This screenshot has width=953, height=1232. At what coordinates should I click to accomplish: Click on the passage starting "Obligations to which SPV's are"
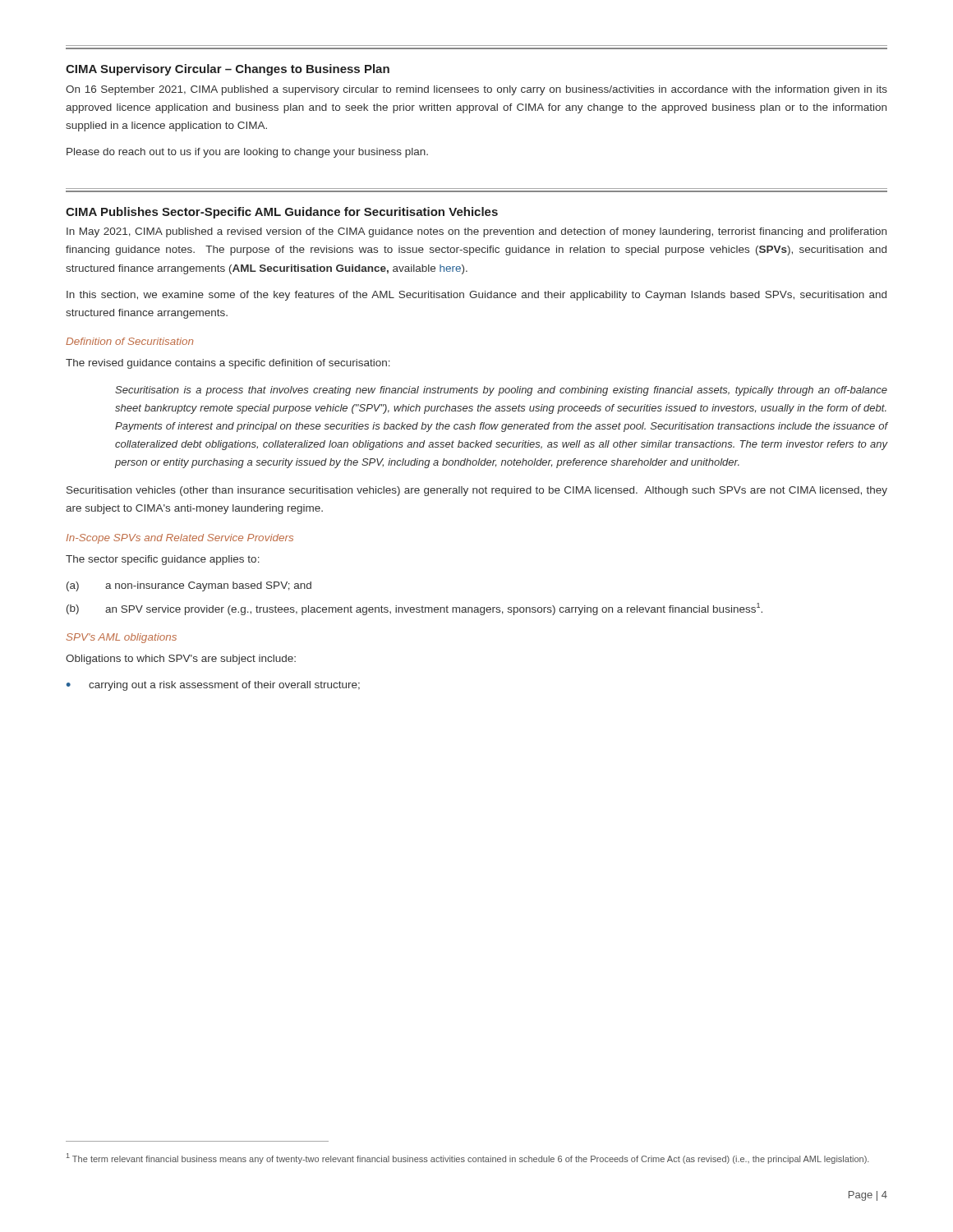pyautogui.click(x=181, y=660)
